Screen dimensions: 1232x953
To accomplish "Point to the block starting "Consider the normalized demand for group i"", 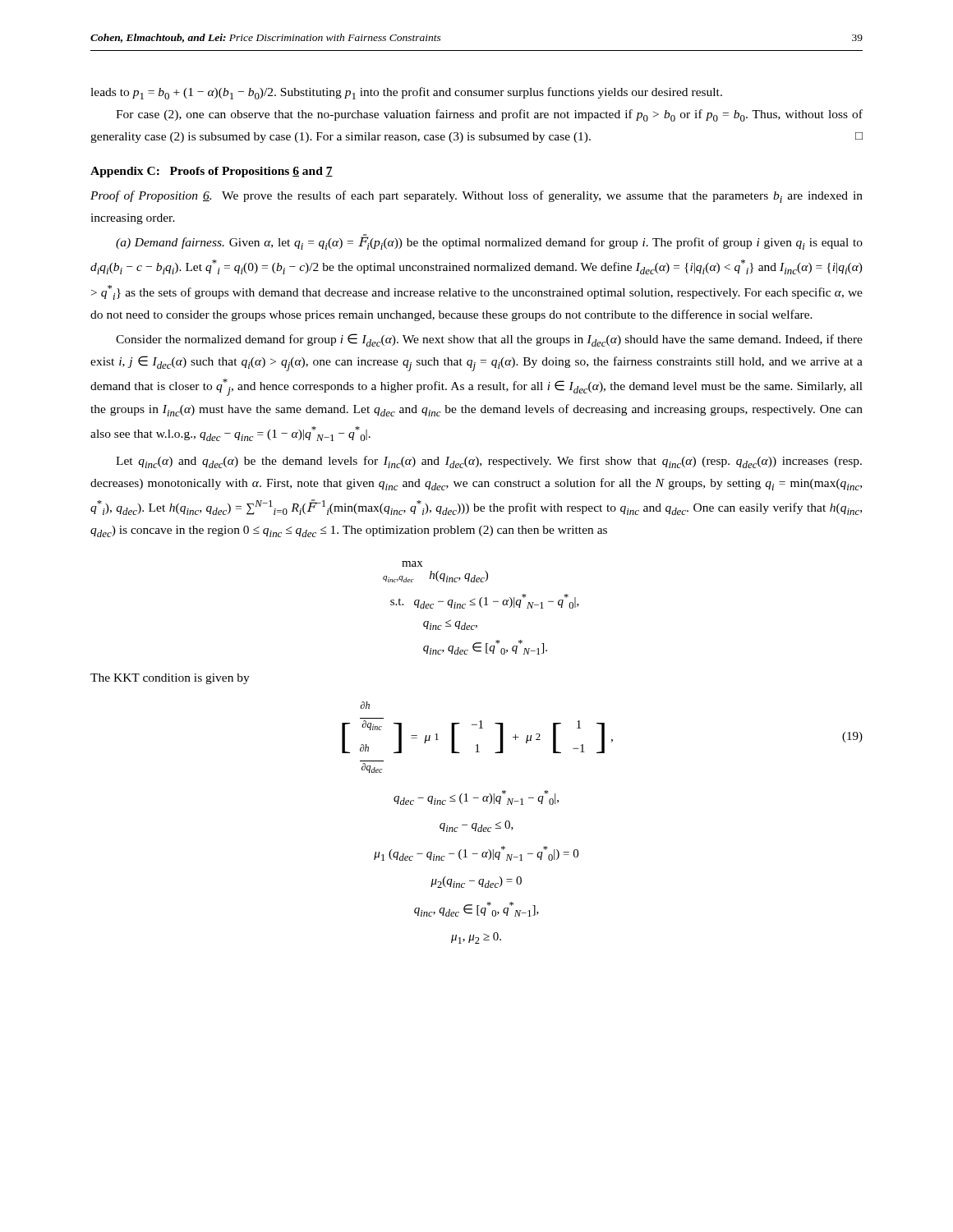I will tap(476, 388).
